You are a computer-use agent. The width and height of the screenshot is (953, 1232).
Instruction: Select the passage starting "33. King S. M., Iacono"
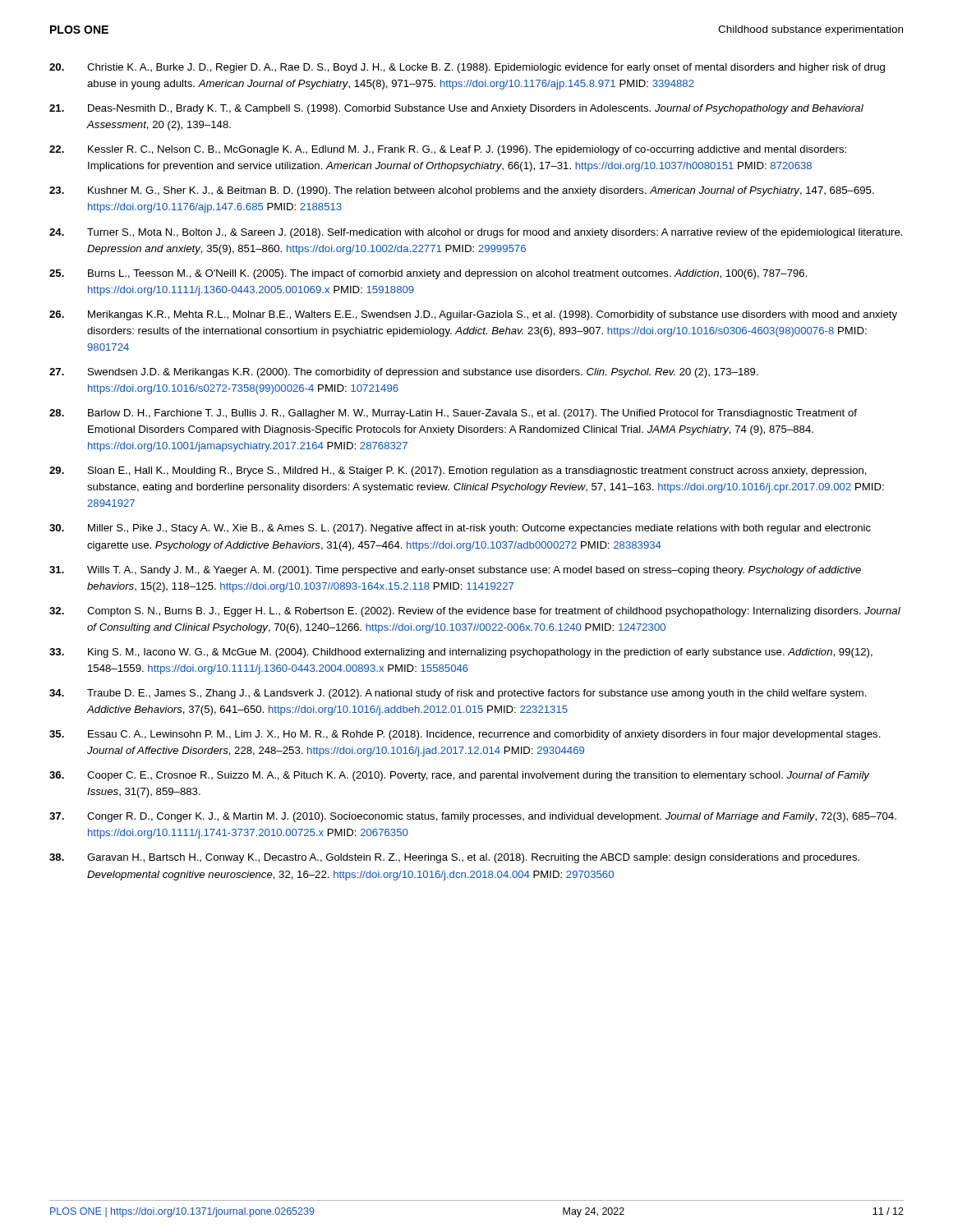(476, 660)
